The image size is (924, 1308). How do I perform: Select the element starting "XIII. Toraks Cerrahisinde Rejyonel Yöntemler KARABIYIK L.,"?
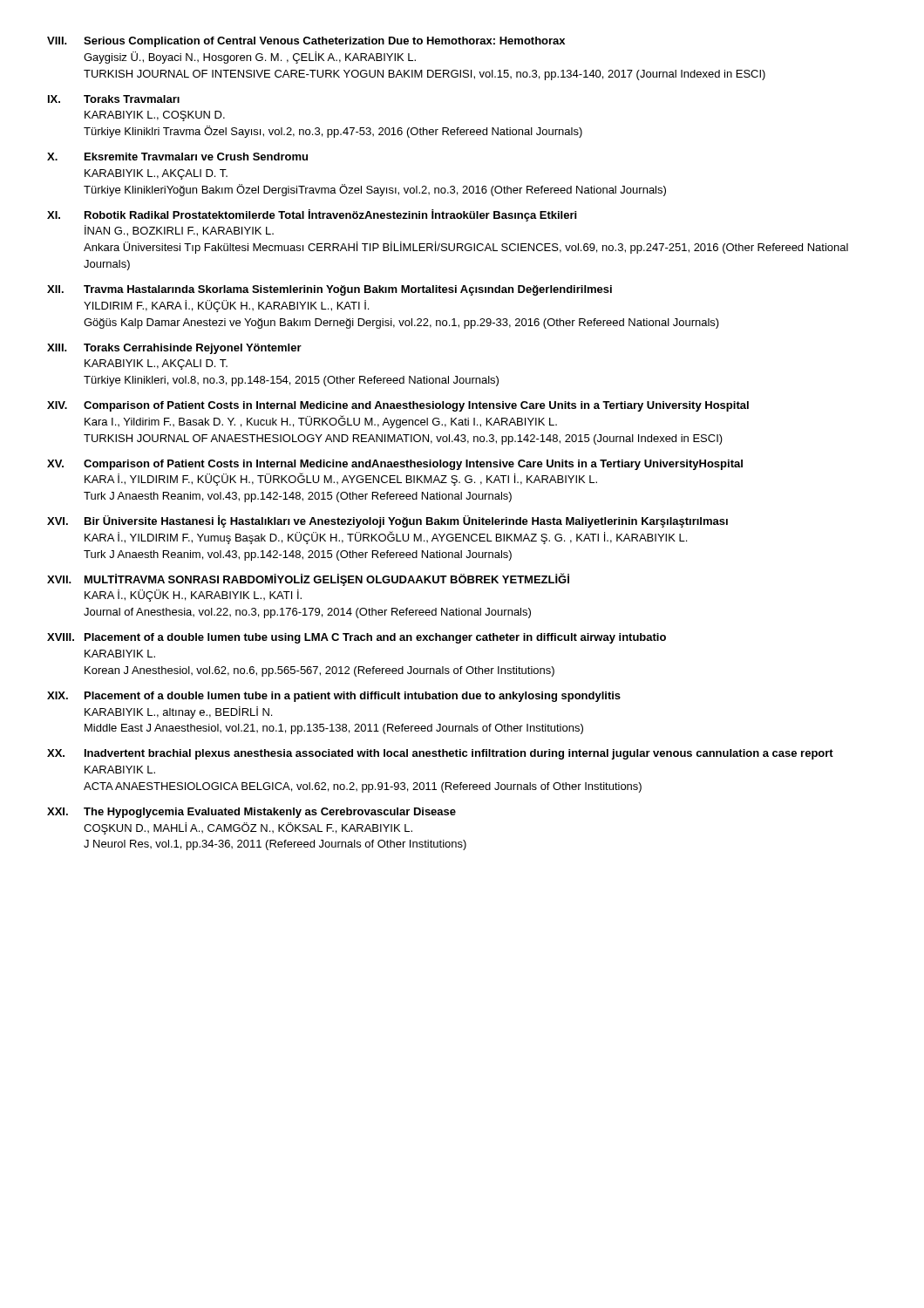174,349
